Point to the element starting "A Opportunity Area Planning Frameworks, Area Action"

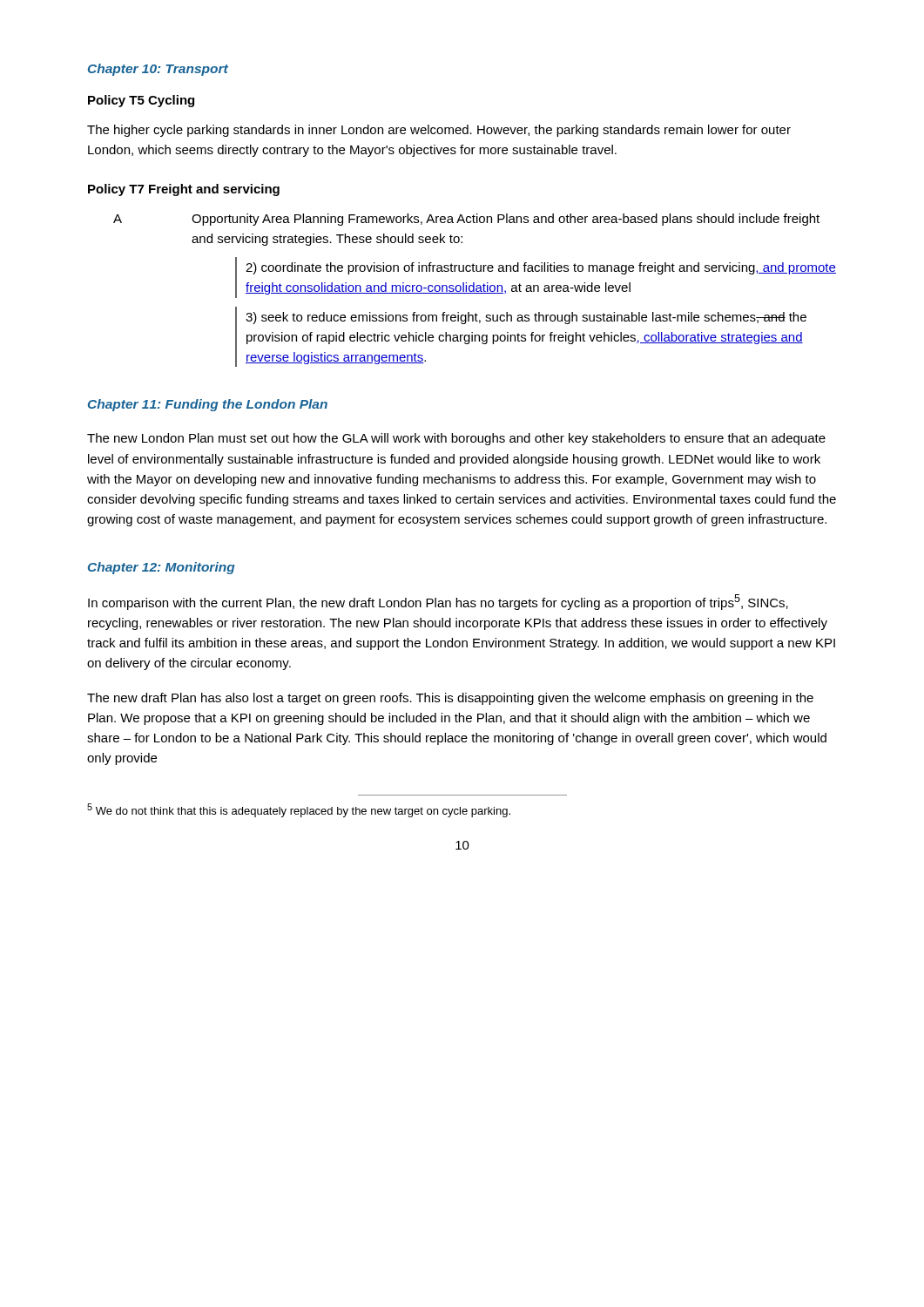(462, 228)
